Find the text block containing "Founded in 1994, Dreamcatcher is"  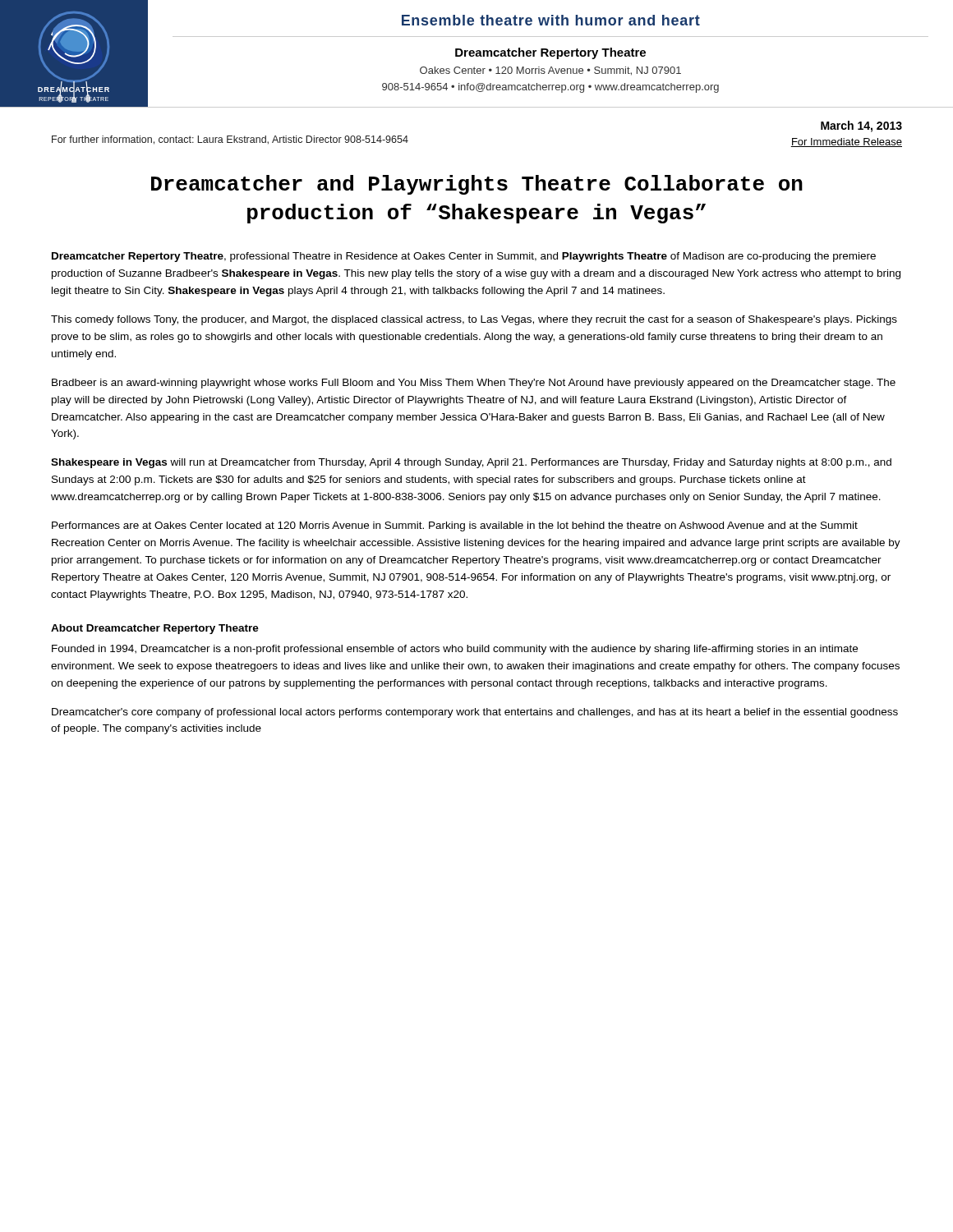(475, 665)
